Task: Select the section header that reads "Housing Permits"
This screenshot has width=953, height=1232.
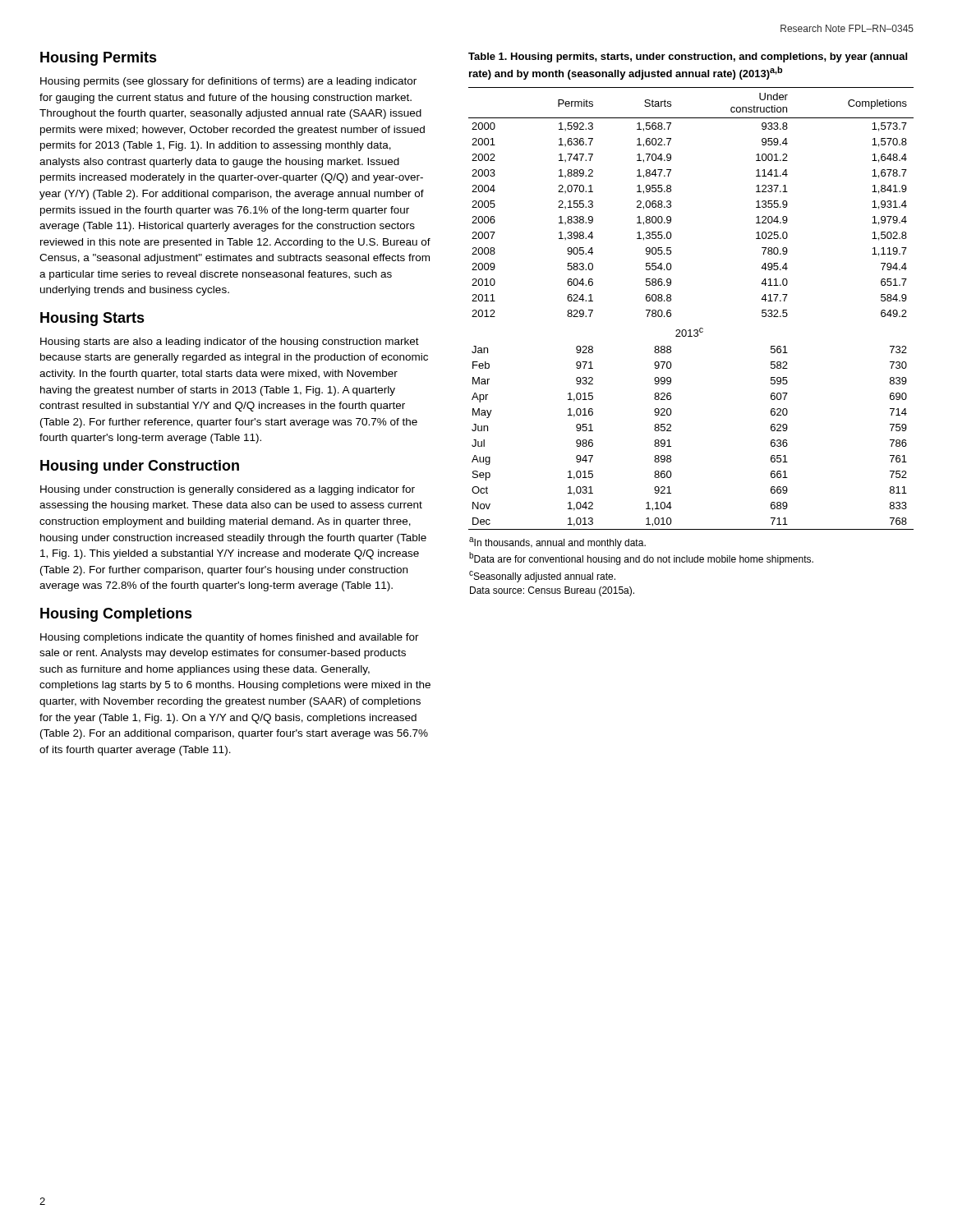Action: coord(98,57)
